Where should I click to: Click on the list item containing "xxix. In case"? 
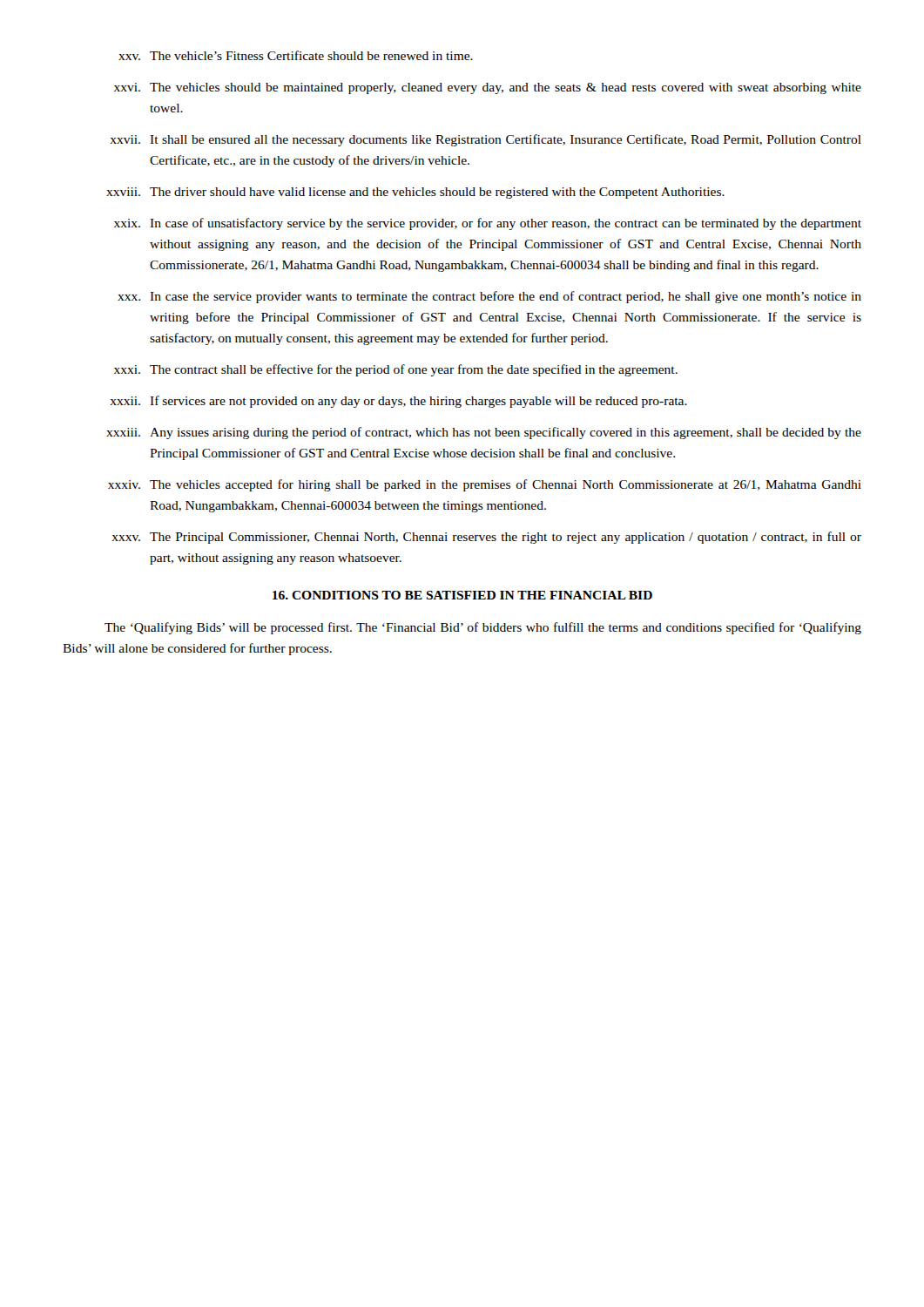coord(462,244)
